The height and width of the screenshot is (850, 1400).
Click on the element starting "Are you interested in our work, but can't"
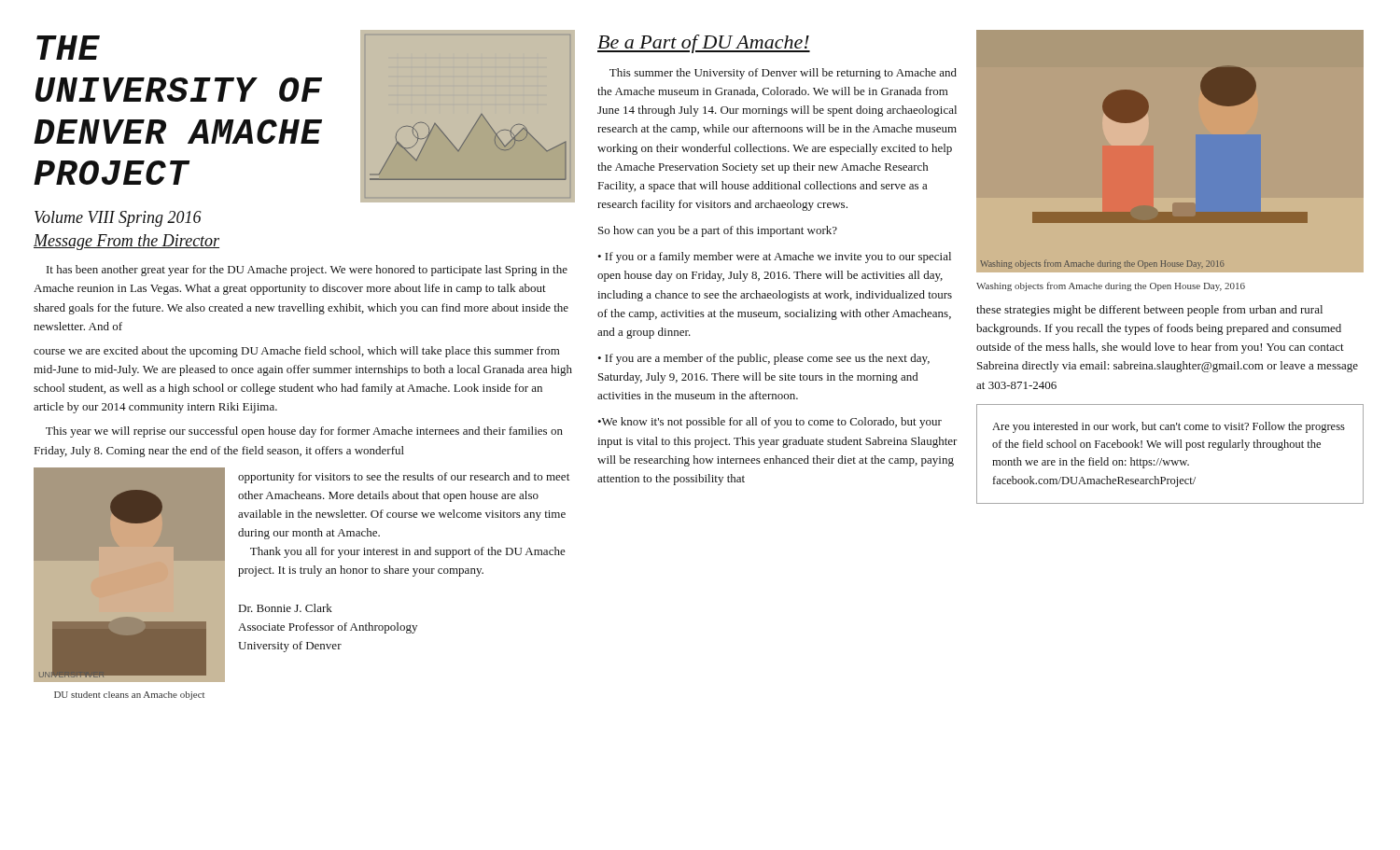click(x=1169, y=453)
